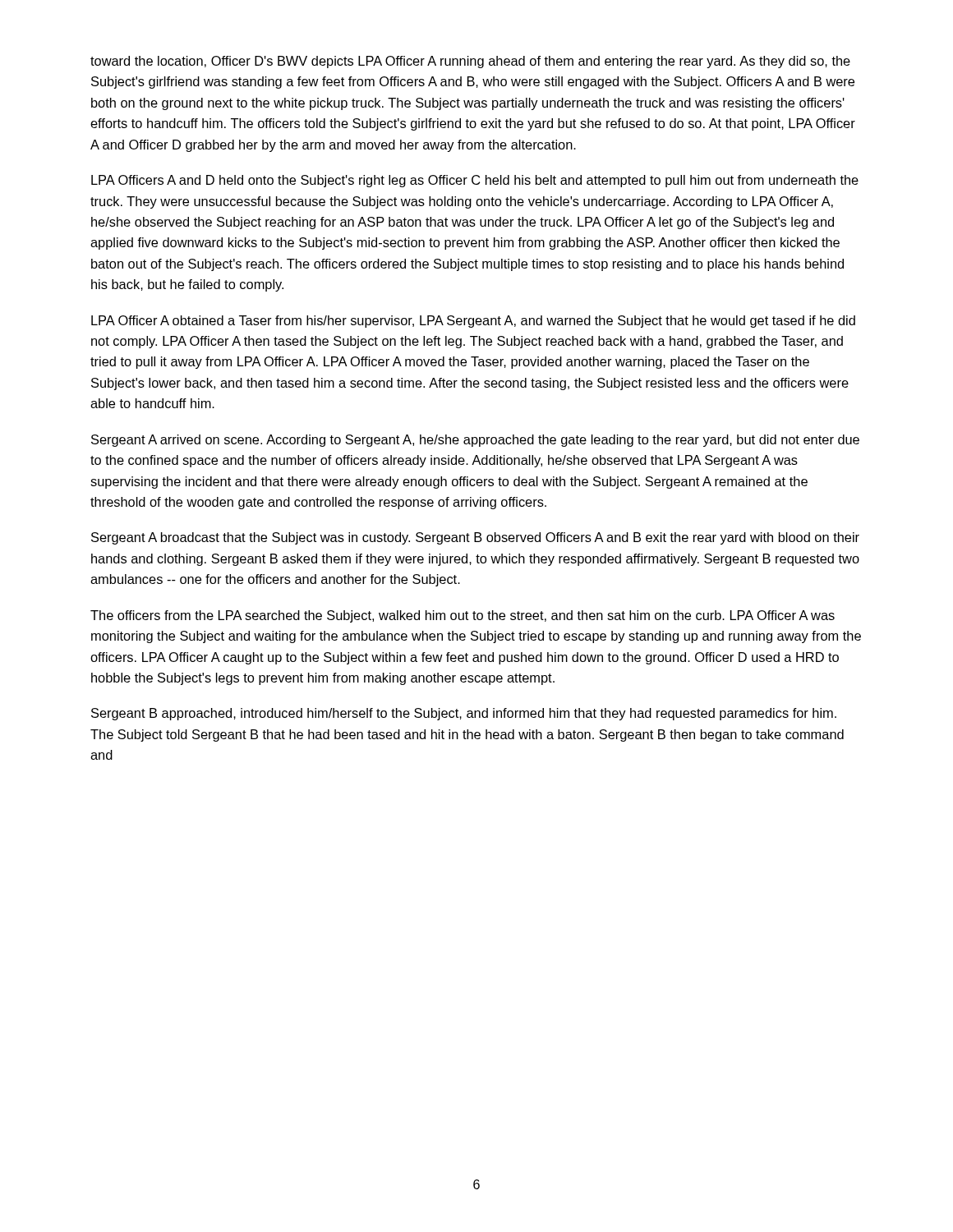Where is the passage that starts "Sergeant A arrived on"?

[x=476, y=471]
